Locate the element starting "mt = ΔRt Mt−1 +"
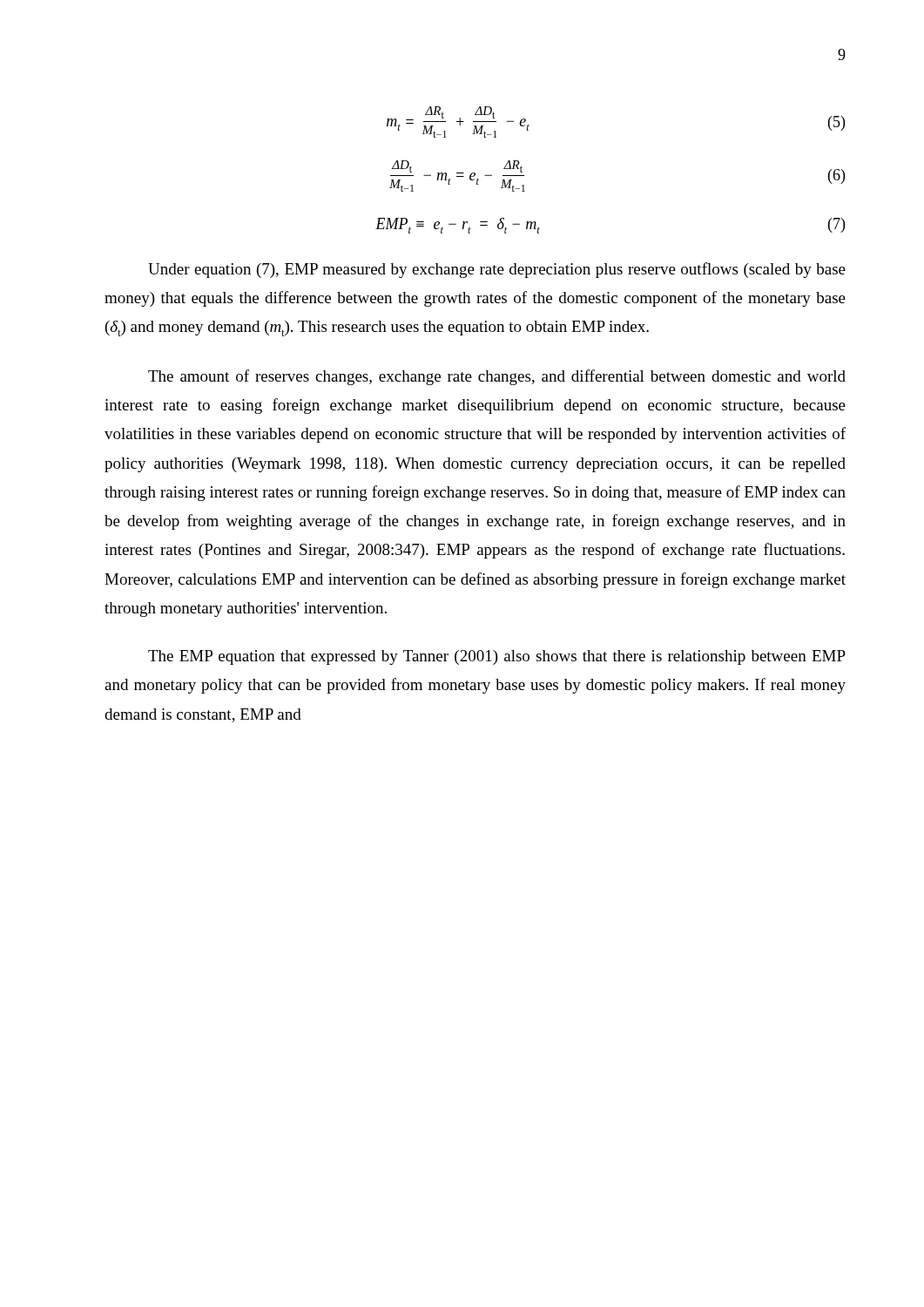 [x=475, y=122]
